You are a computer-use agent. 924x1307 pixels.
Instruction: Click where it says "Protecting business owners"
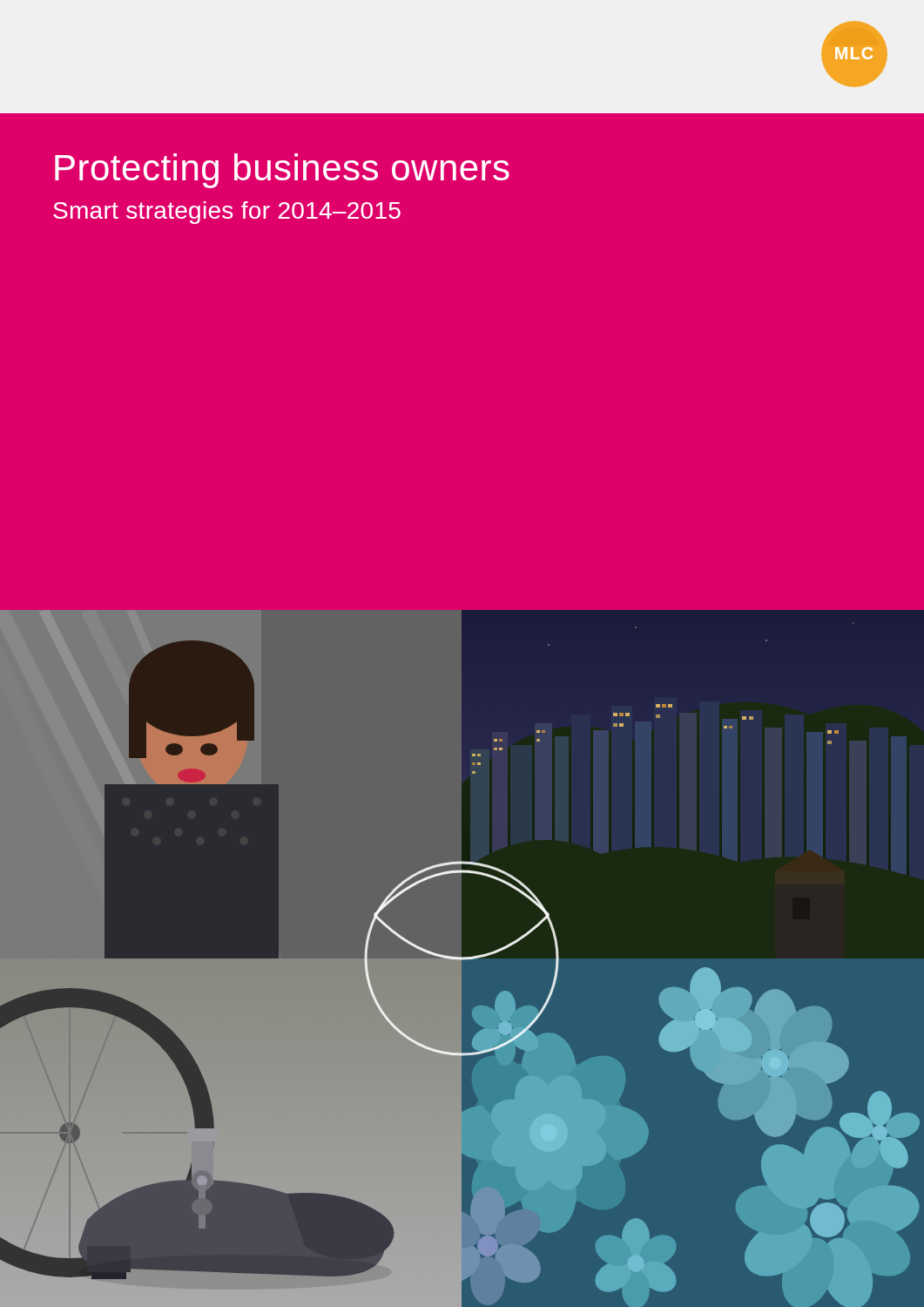[282, 168]
